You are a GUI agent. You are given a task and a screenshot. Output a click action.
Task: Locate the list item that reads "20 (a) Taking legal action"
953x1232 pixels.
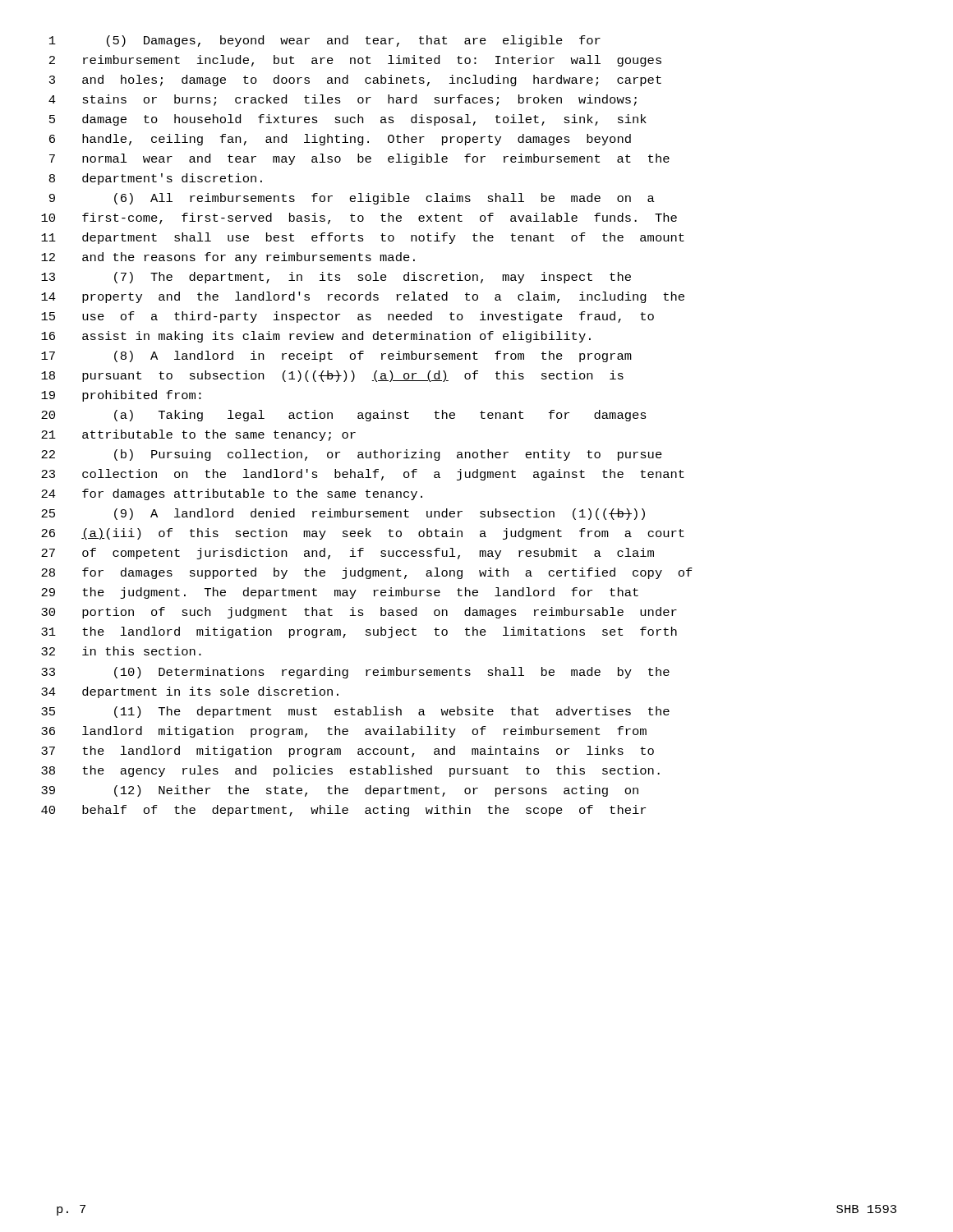tap(476, 416)
